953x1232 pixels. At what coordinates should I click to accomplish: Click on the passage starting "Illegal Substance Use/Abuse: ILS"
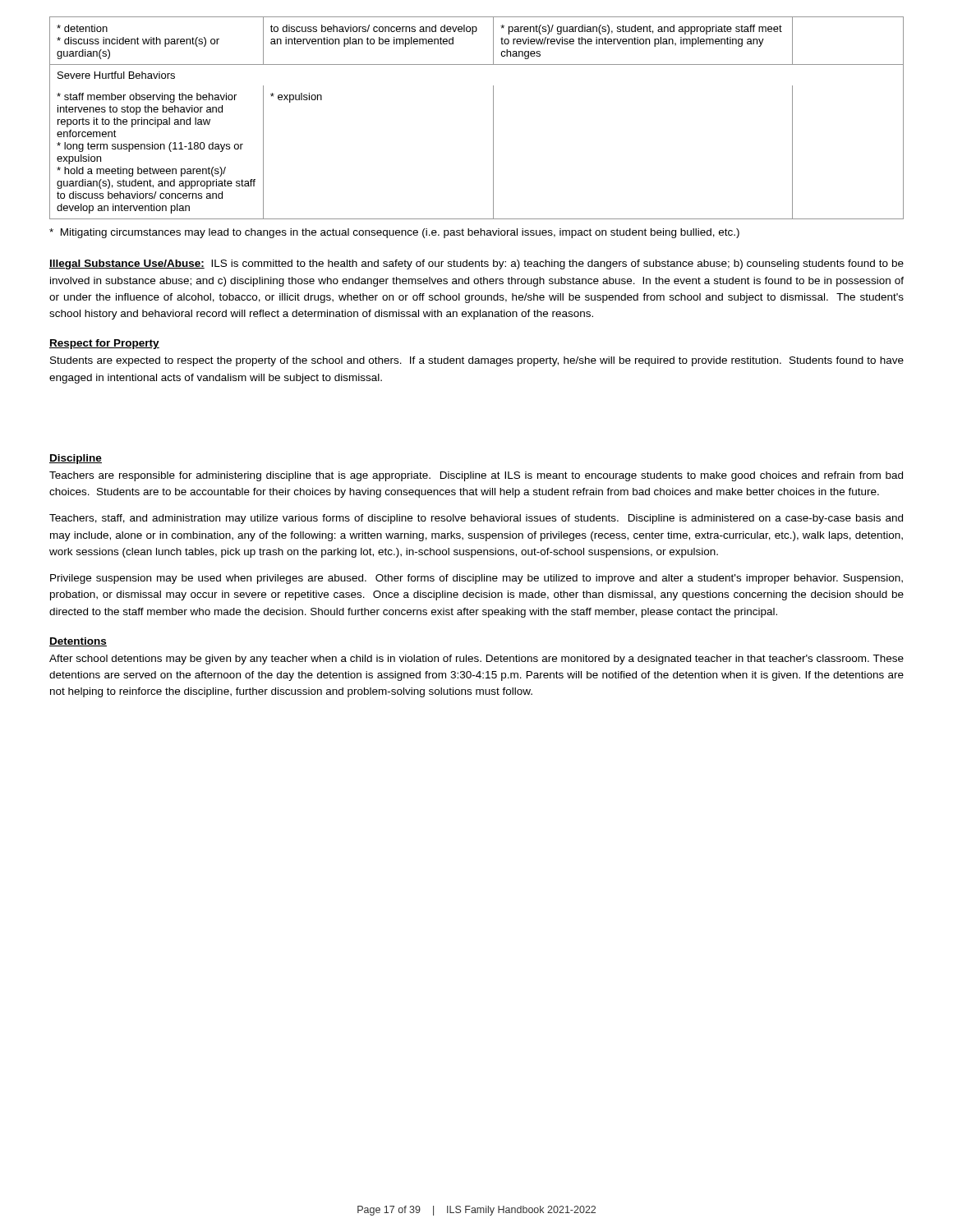(476, 288)
